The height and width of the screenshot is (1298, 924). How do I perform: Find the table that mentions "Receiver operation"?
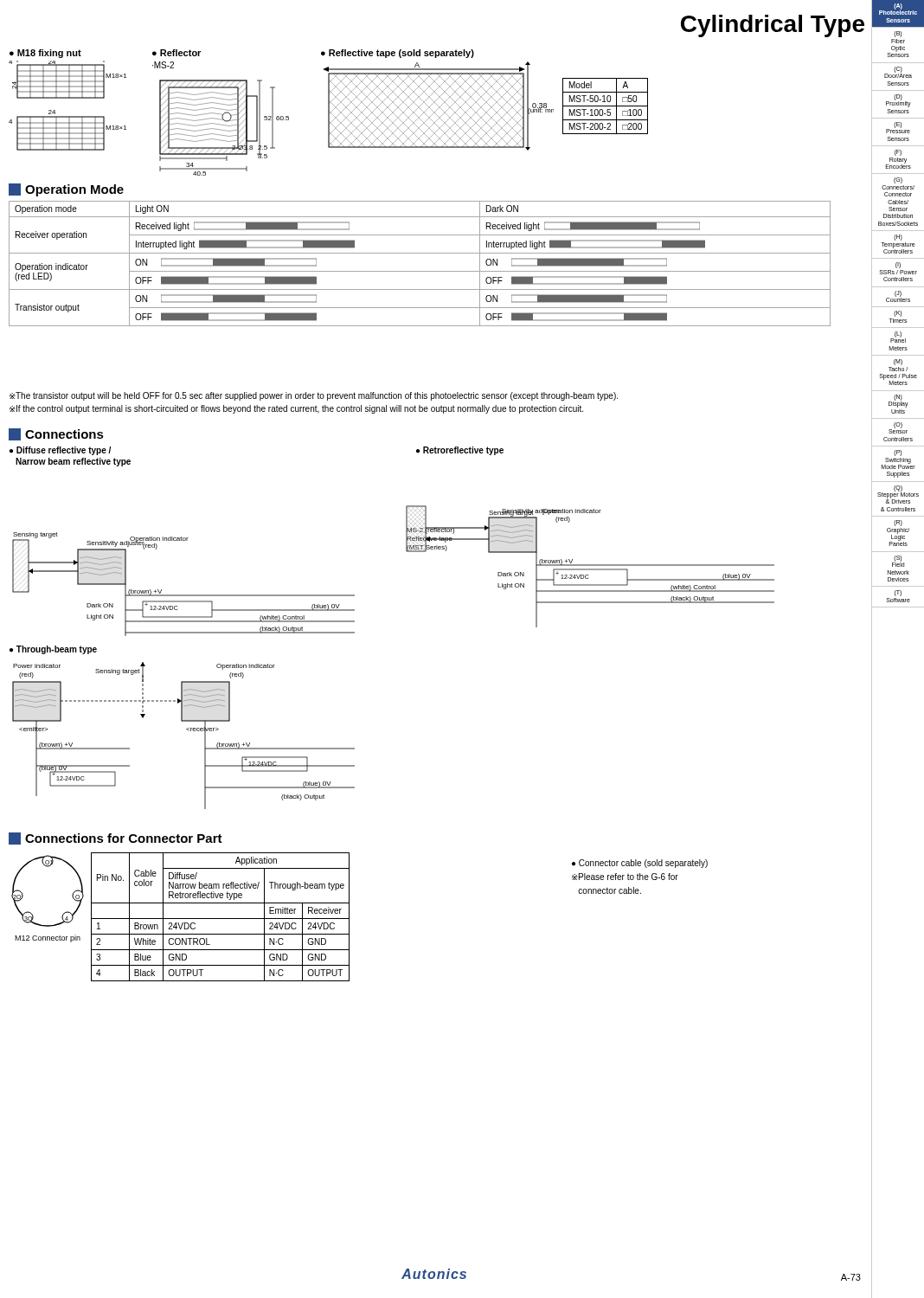(x=420, y=263)
